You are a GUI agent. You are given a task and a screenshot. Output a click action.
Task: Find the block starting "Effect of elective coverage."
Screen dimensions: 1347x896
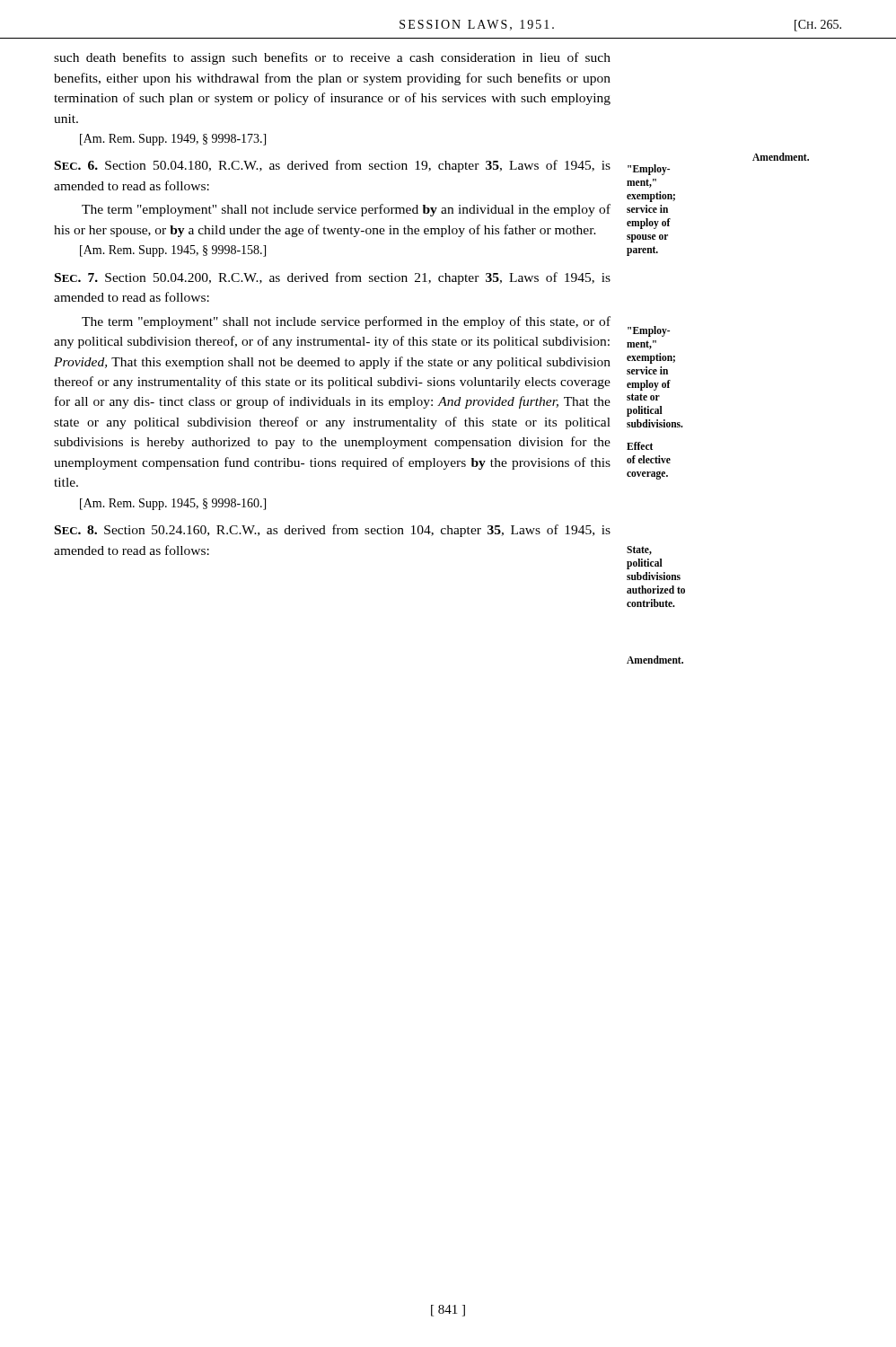(640, 446)
